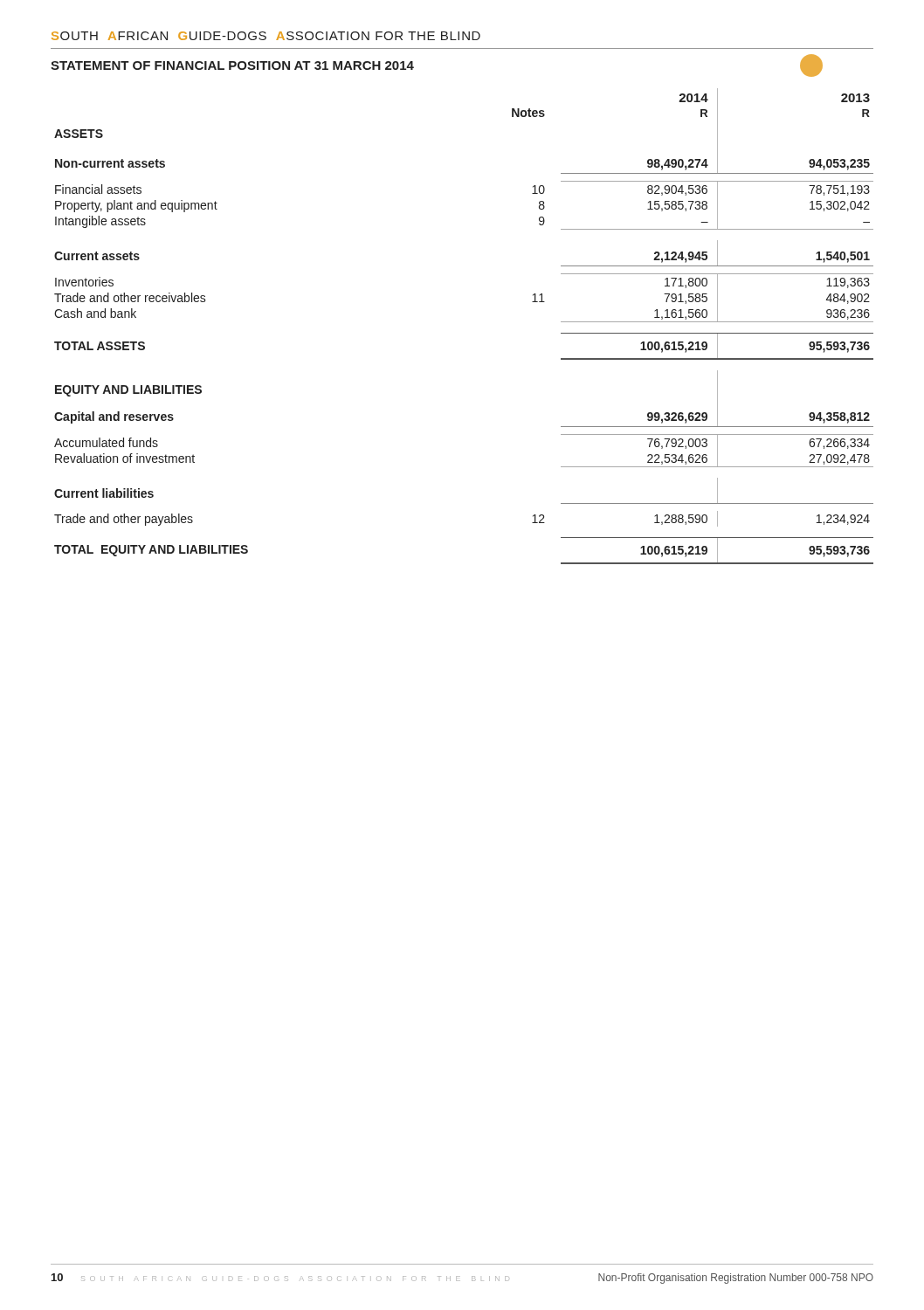Click where it says "STATEMENT OF FINANCIAL POSITION AT 31 MARCH 2014"

[x=232, y=65]
